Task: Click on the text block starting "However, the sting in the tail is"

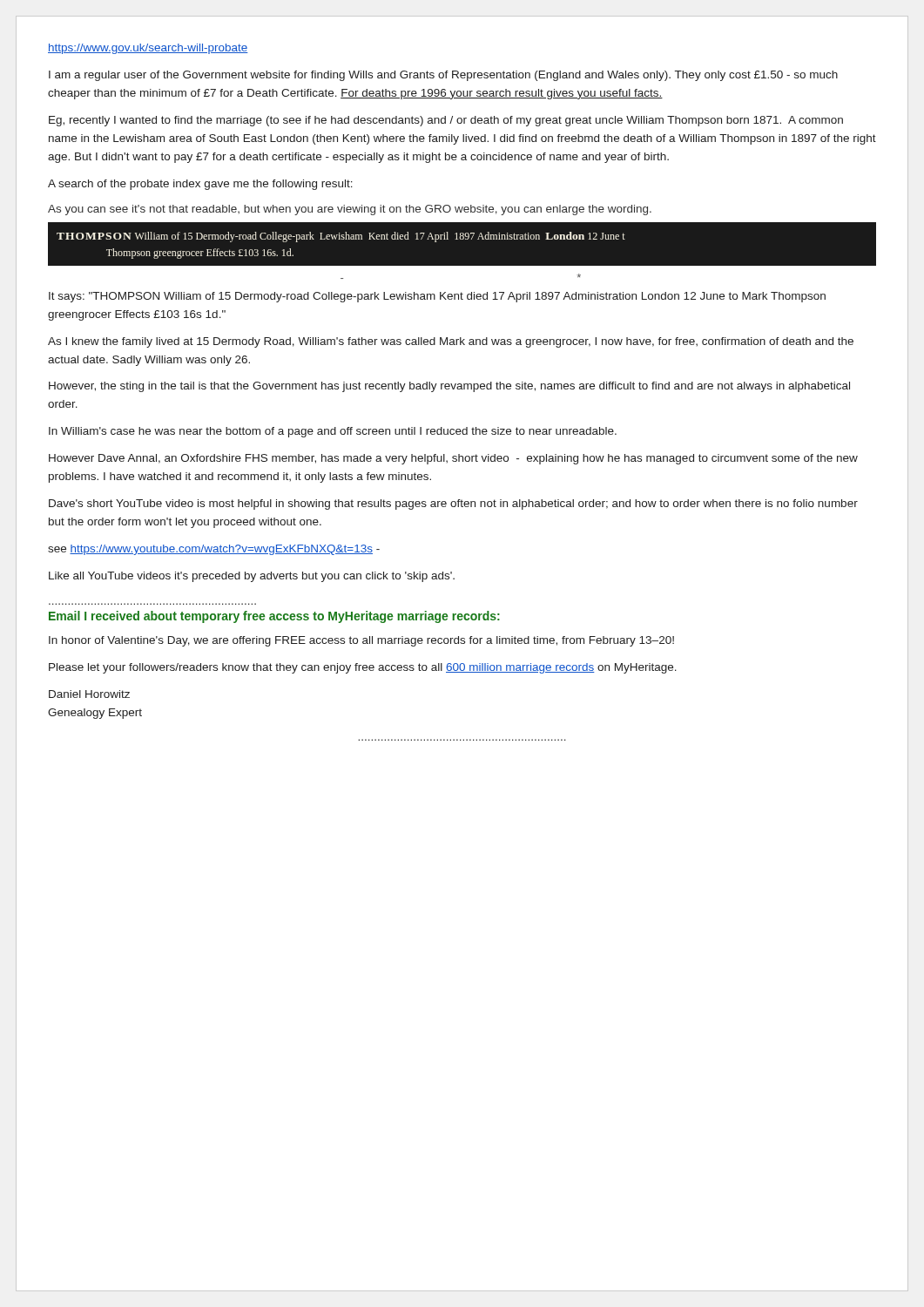Action: click(449, 395)
